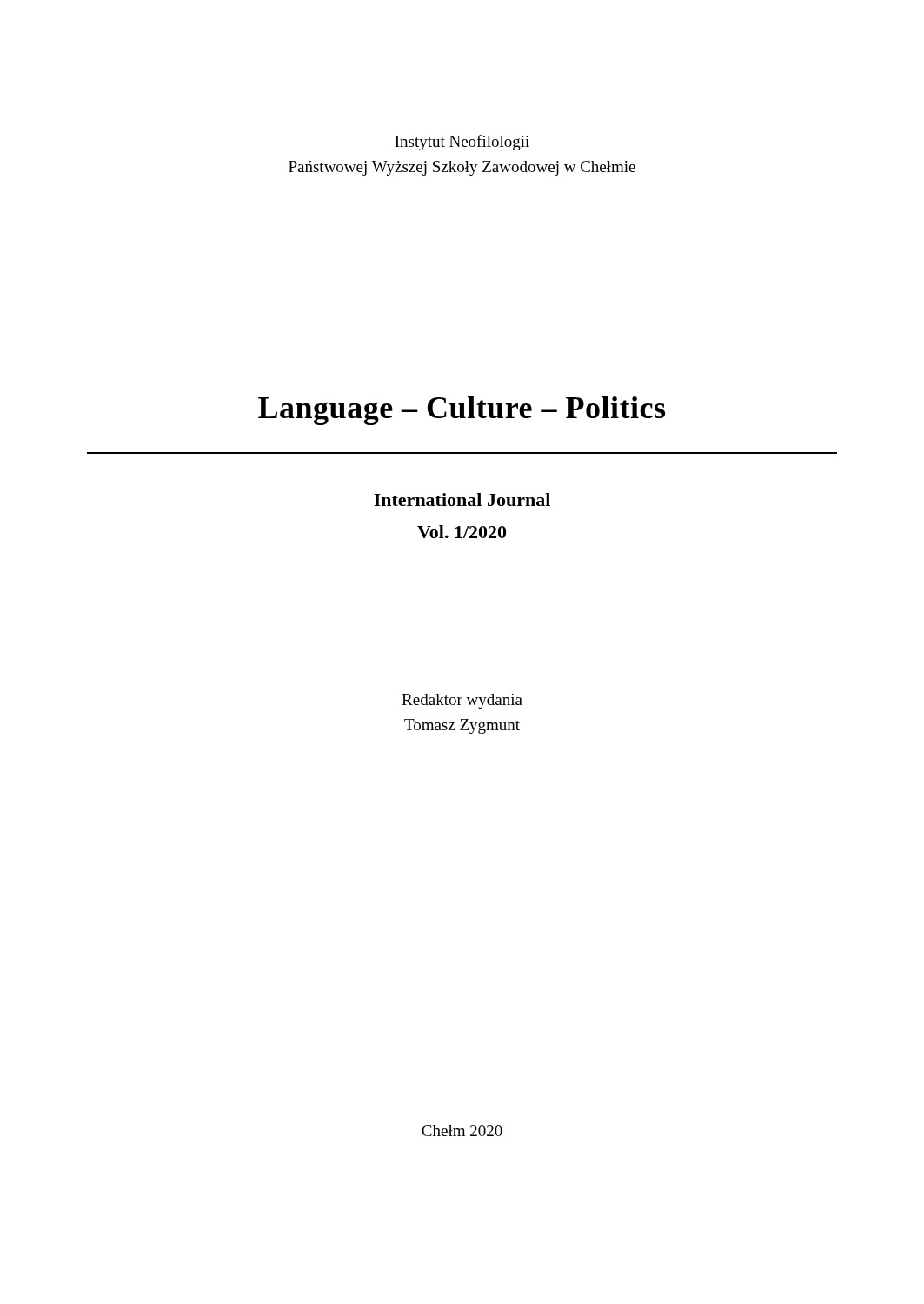Navigate to the block starting "Instytut Neofilologii Państwowej Wyższej Szkoły Zawodowej w Chełmie"

click(462, 154)
